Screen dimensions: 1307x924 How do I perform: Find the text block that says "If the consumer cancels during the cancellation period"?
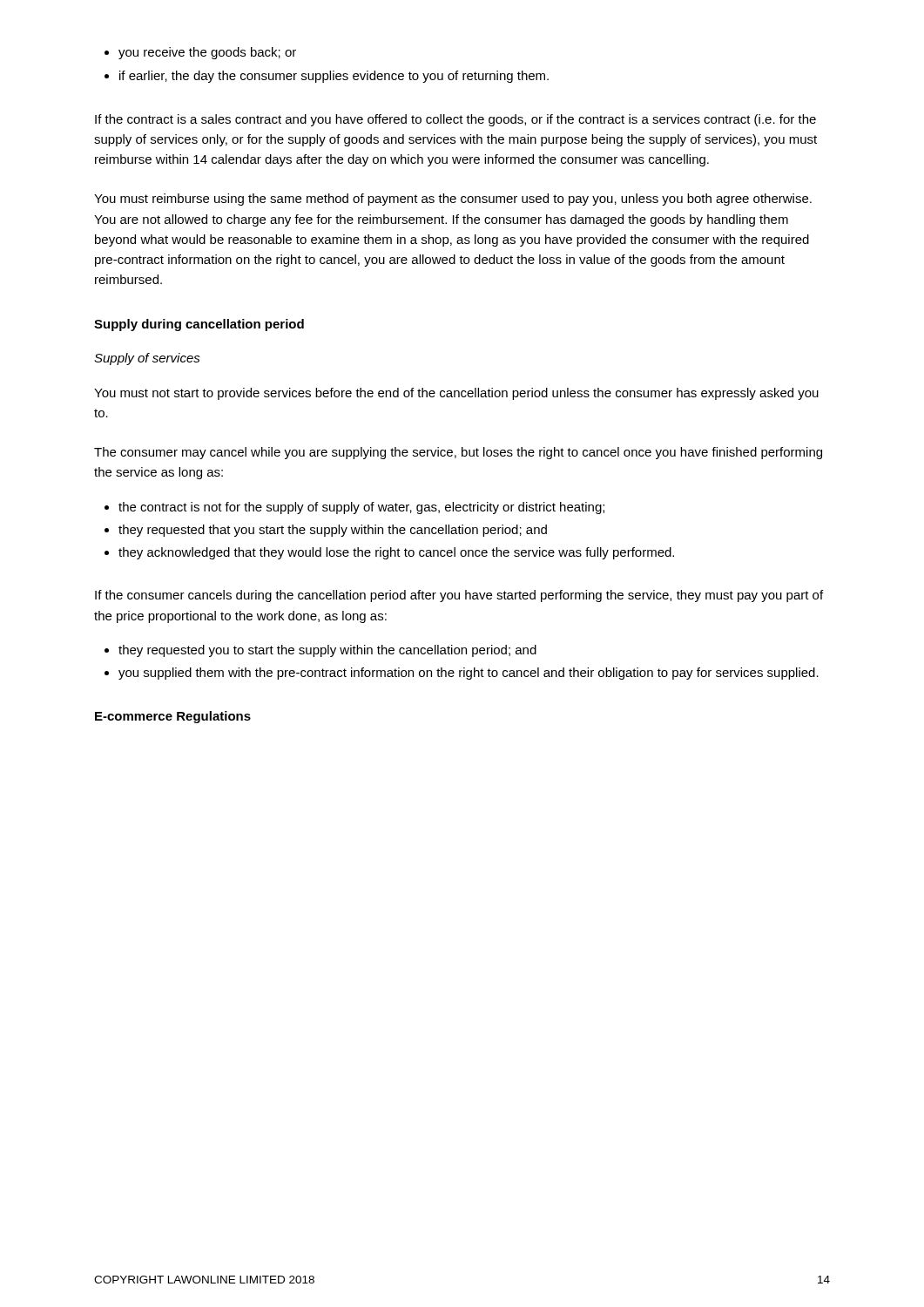click(462, 605)
